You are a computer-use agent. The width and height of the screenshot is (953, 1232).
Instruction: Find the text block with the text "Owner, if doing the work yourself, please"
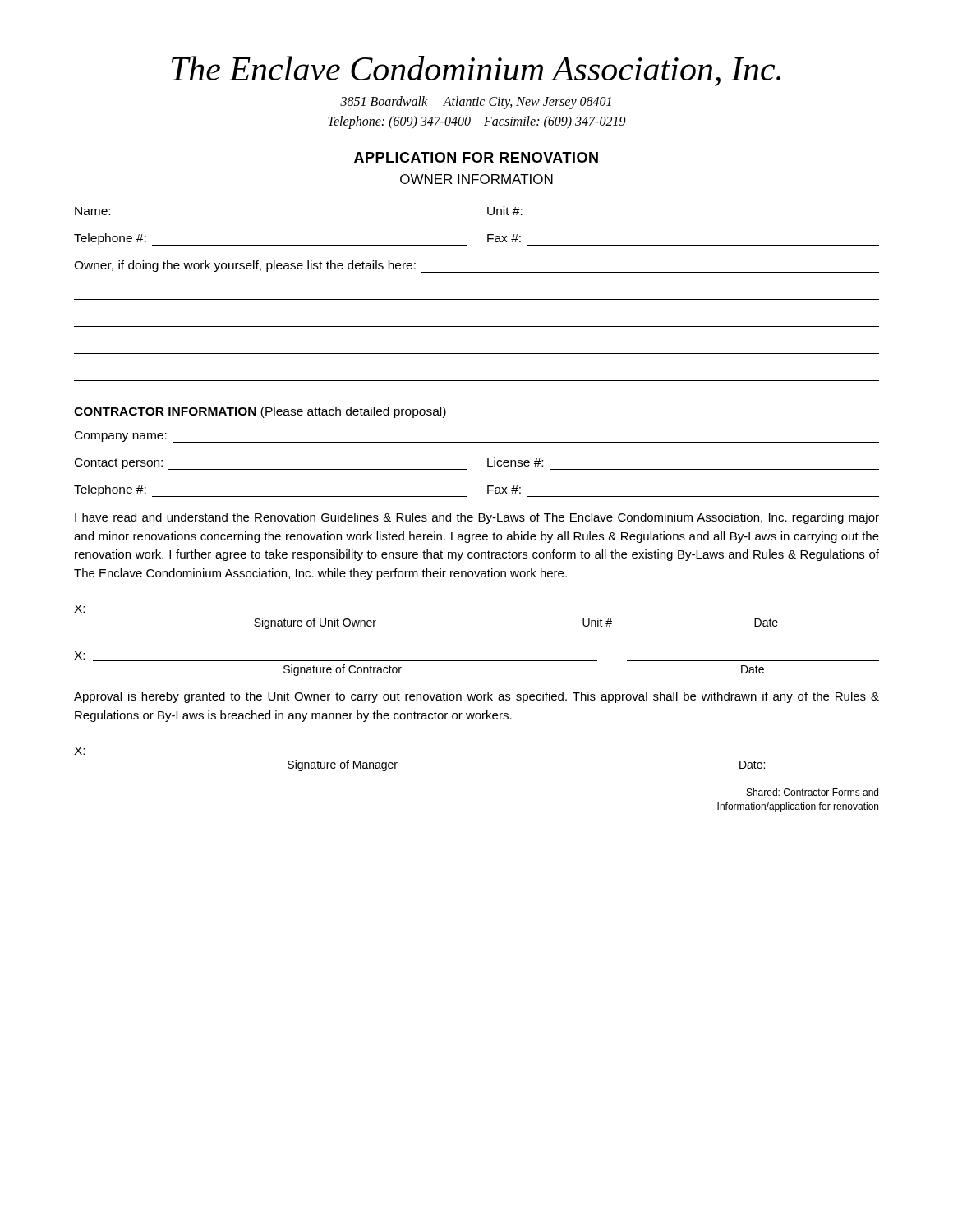click(x=476, y=319)
